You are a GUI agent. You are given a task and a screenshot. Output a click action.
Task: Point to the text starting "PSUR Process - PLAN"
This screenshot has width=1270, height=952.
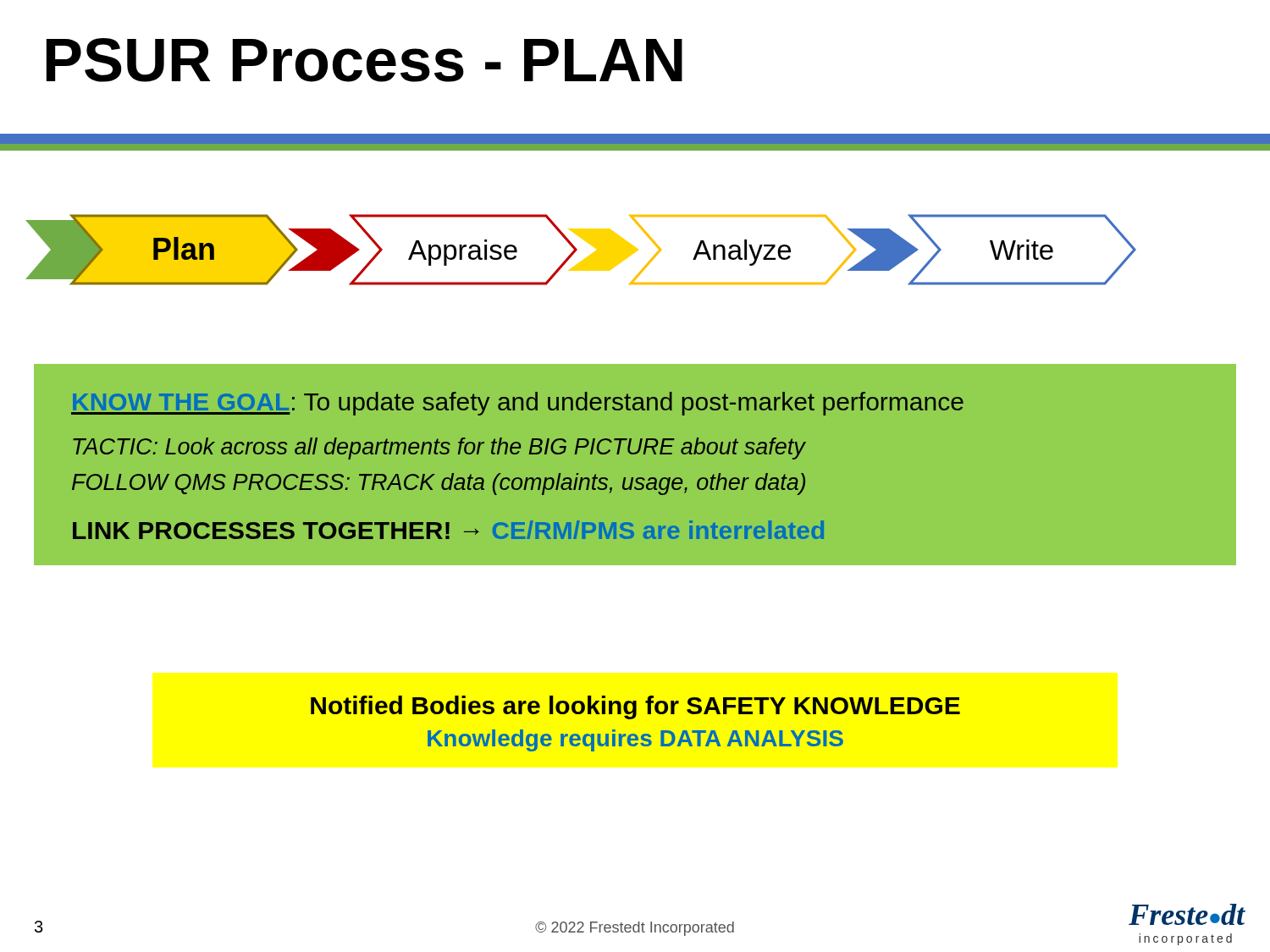[x=364, y=60]
